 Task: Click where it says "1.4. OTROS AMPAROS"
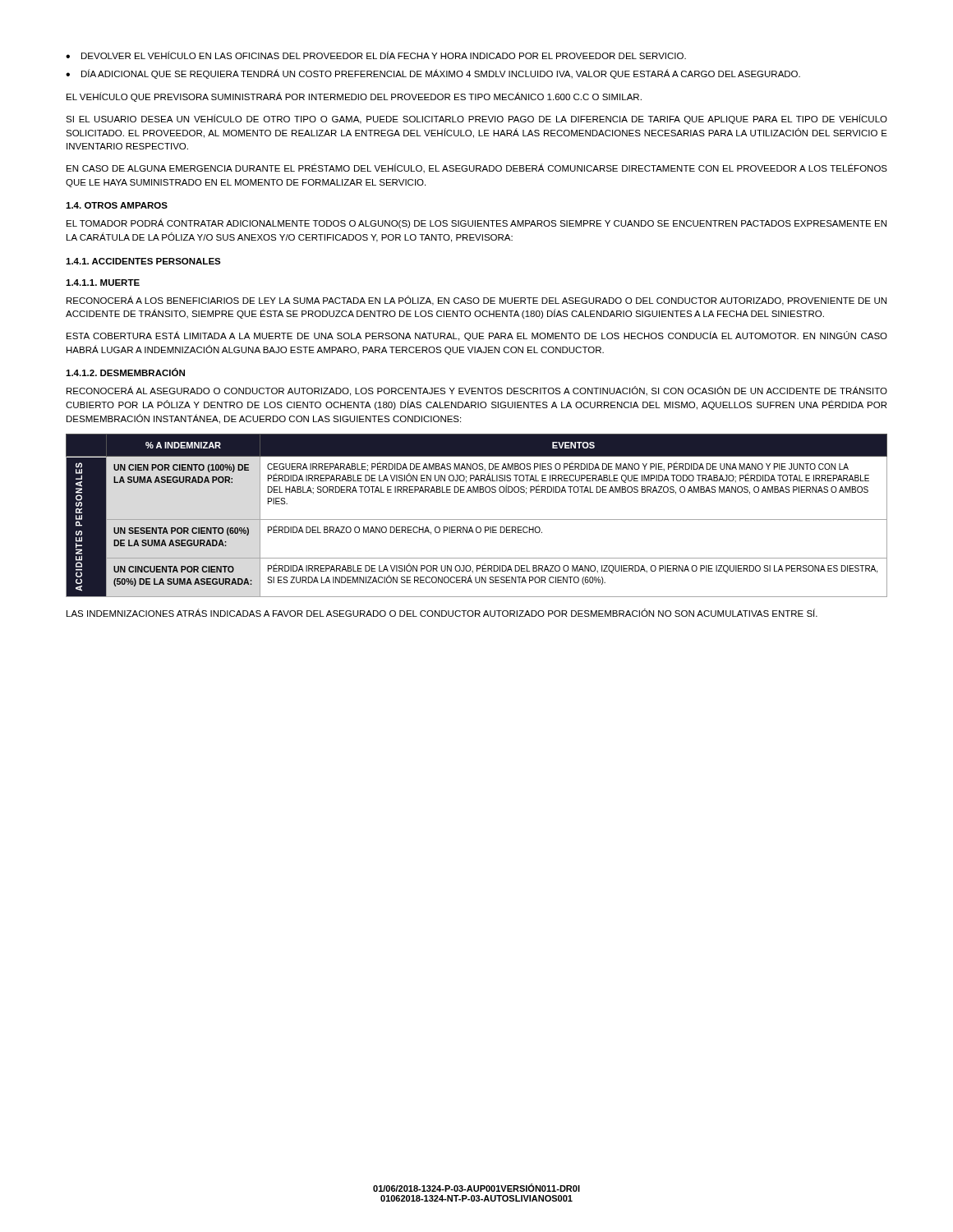(117, 206)
